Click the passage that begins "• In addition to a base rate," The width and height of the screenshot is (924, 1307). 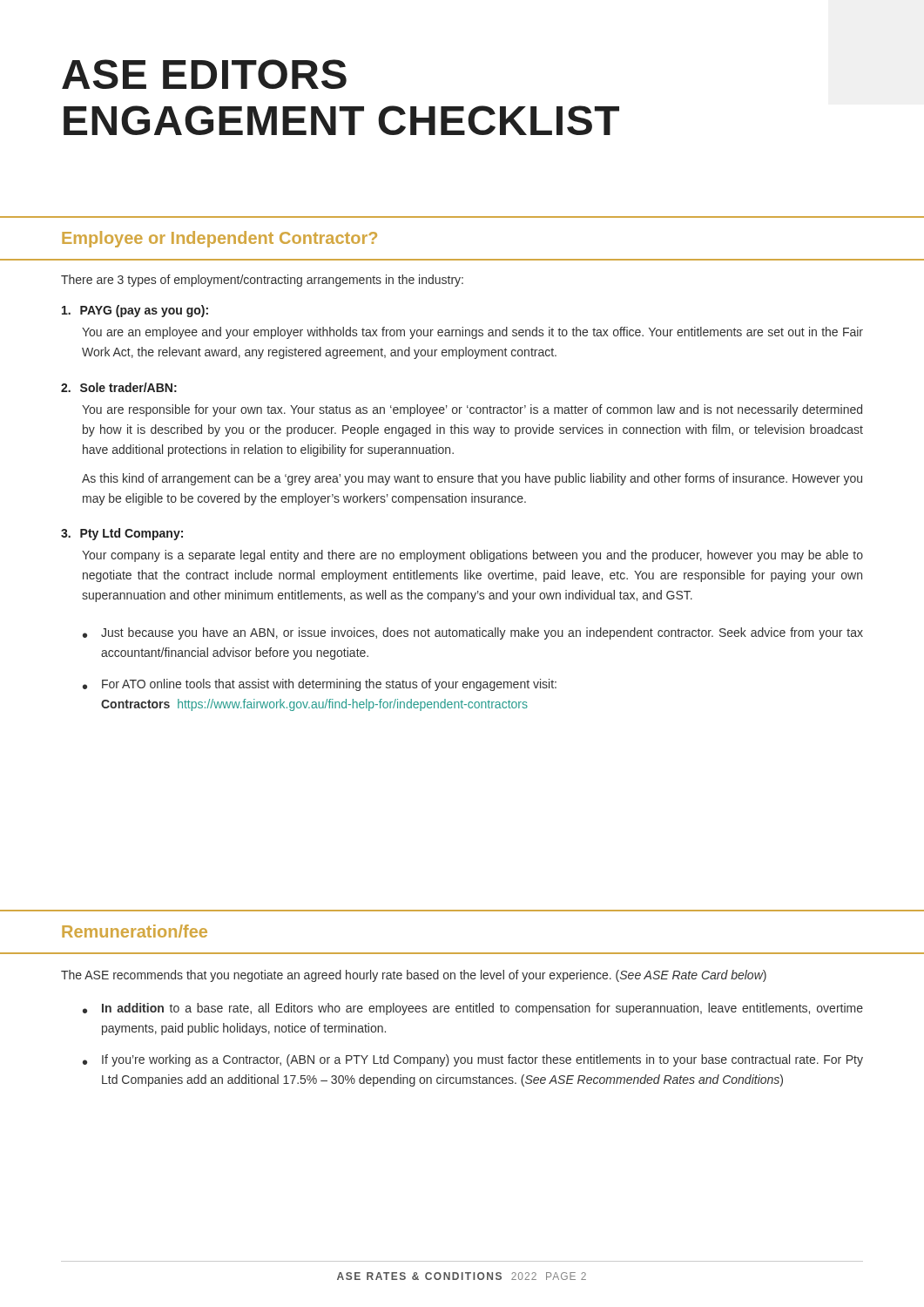point(472,1019)
